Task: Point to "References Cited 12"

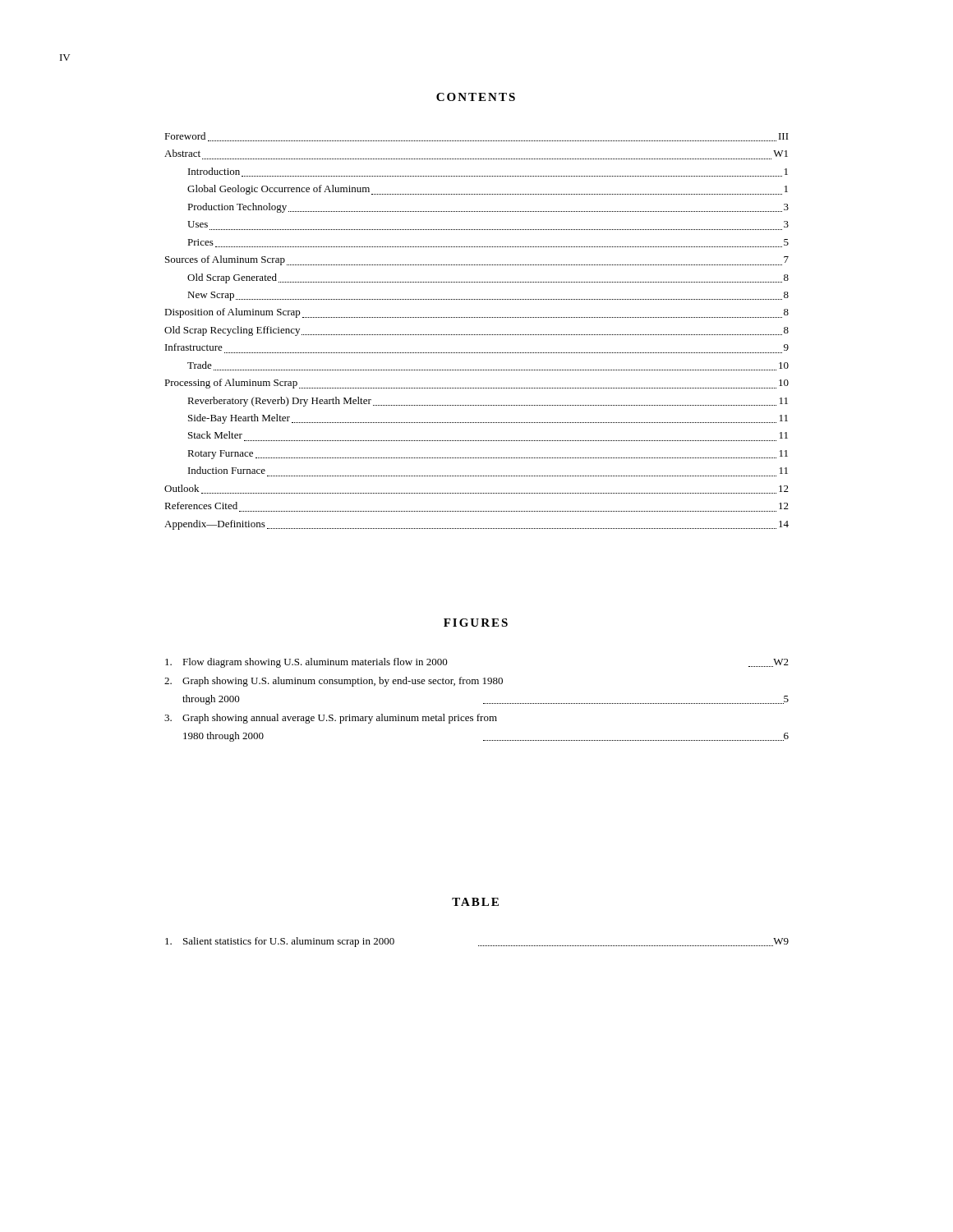Action: [x=476, y=506]
